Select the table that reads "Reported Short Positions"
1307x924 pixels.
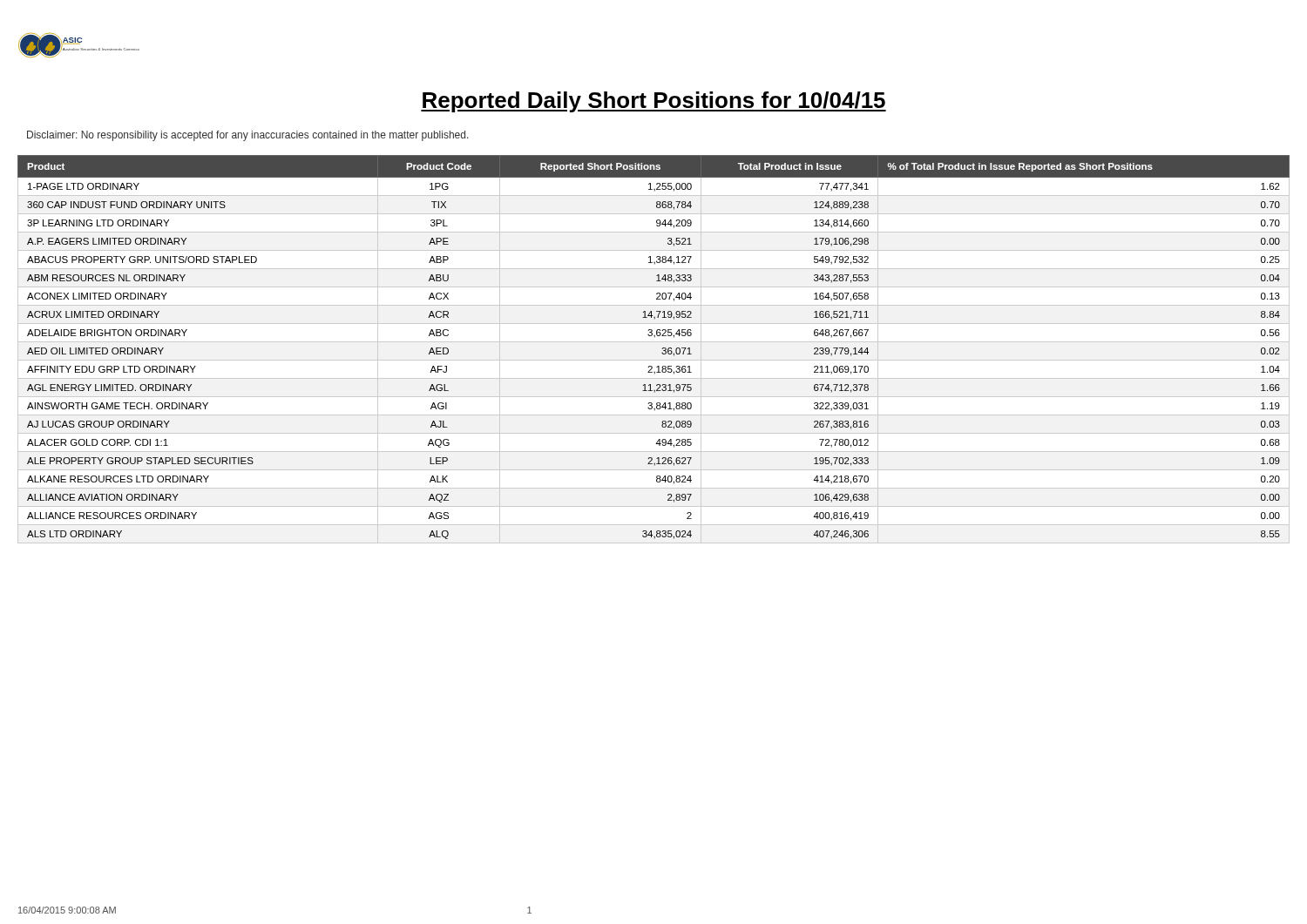tap(654, 349)
